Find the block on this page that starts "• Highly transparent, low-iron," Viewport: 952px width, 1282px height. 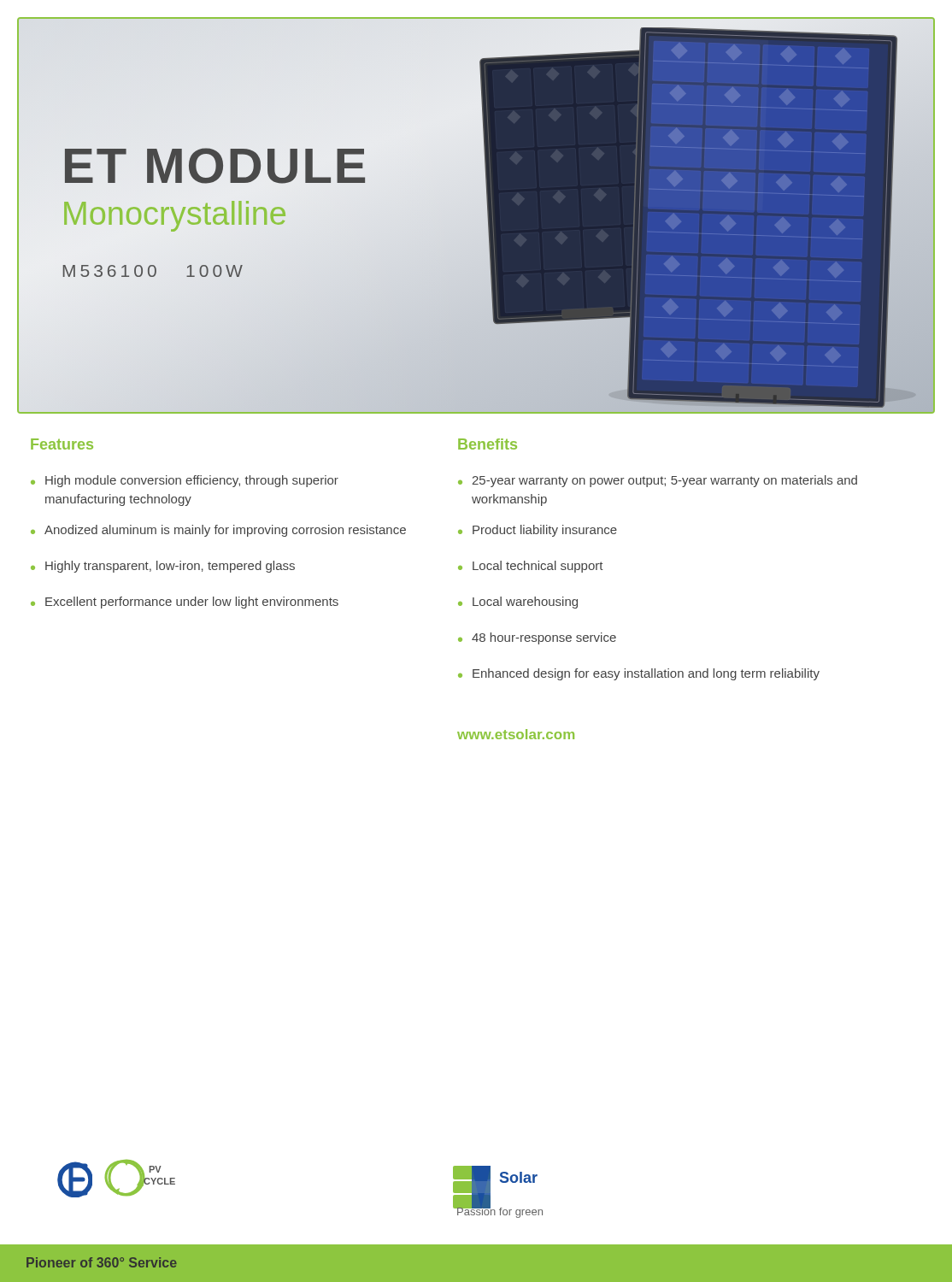coord(163,568)
